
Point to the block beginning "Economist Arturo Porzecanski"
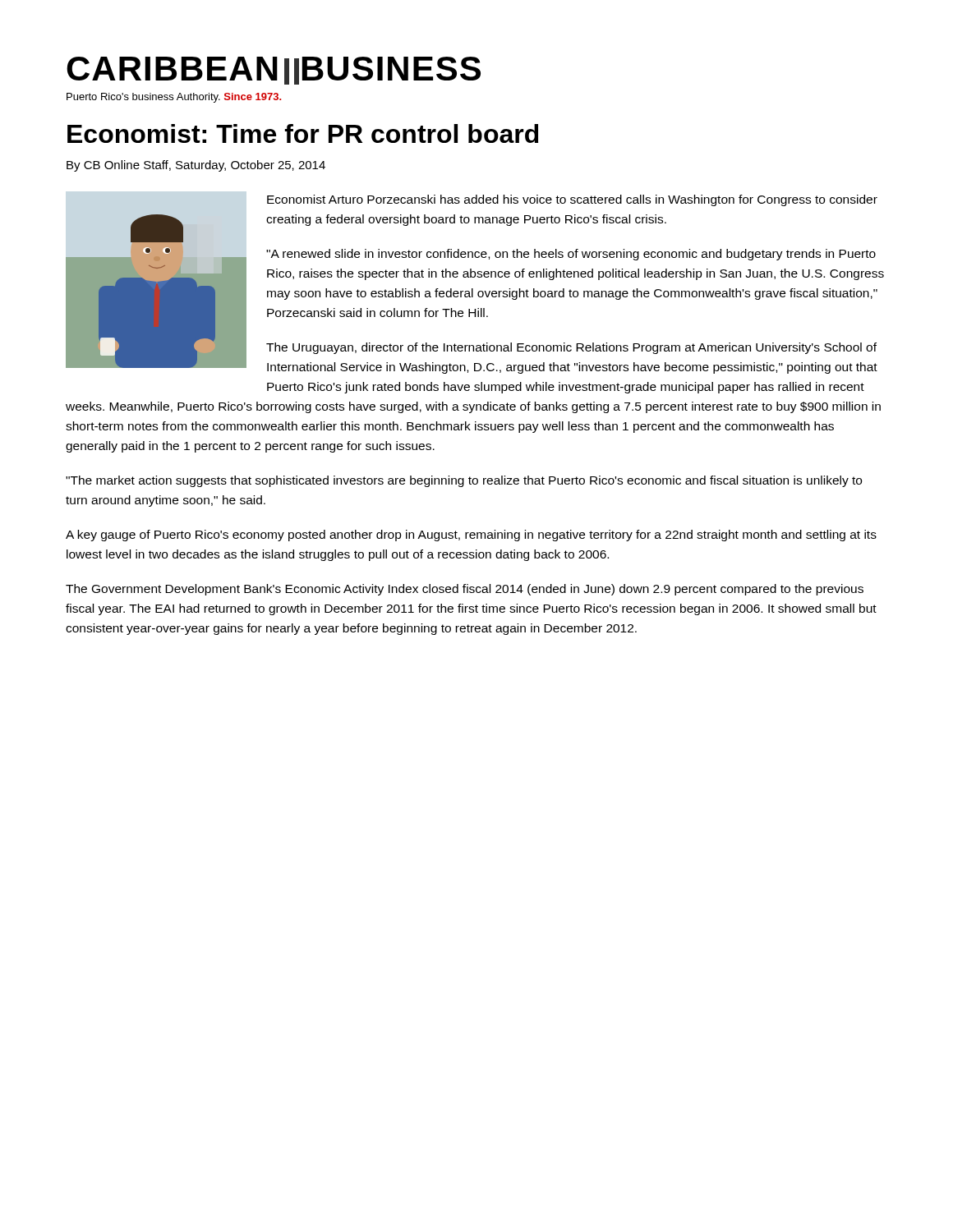point(572,209)
